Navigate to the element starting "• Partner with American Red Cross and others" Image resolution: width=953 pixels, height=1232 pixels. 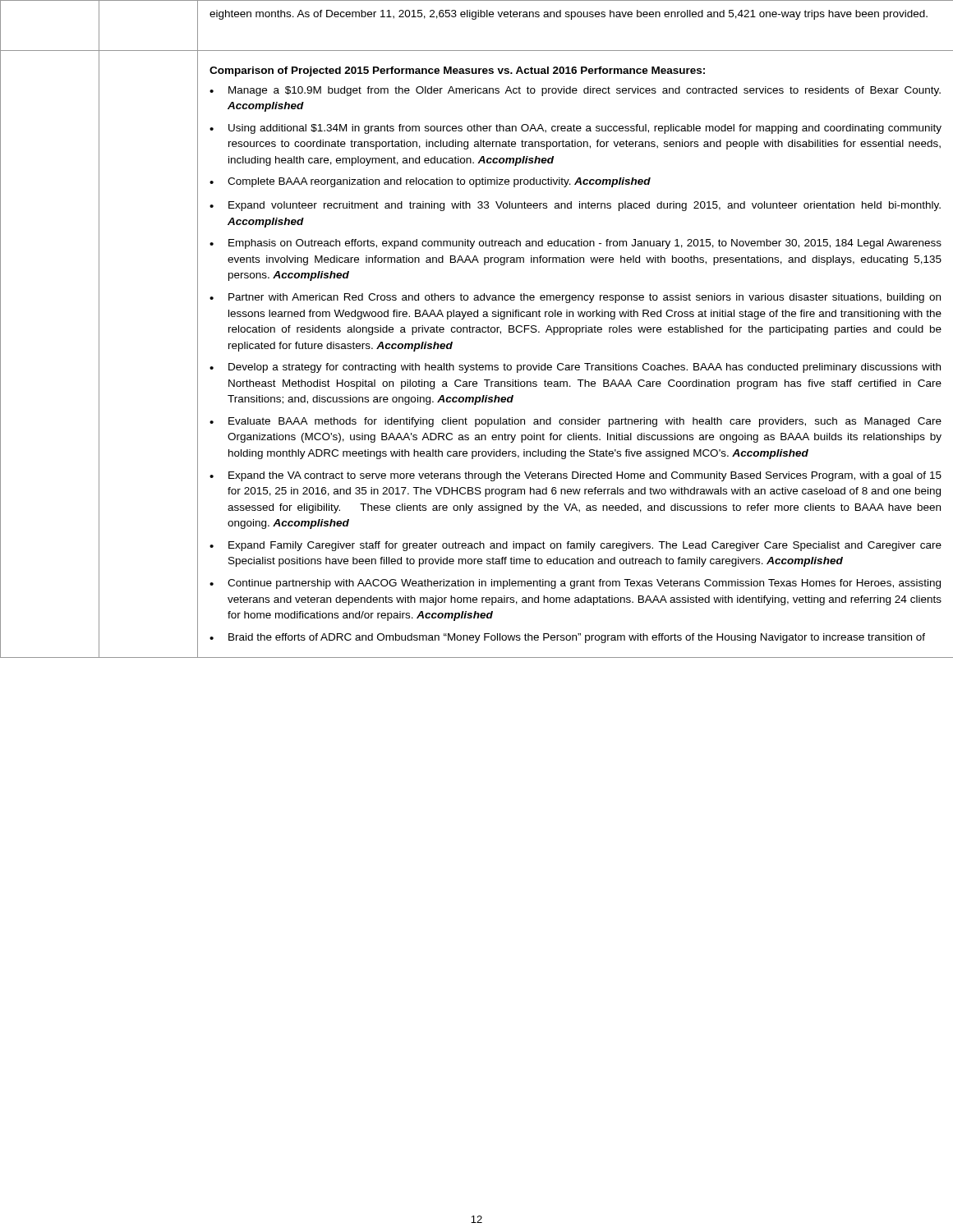point(575,321)
